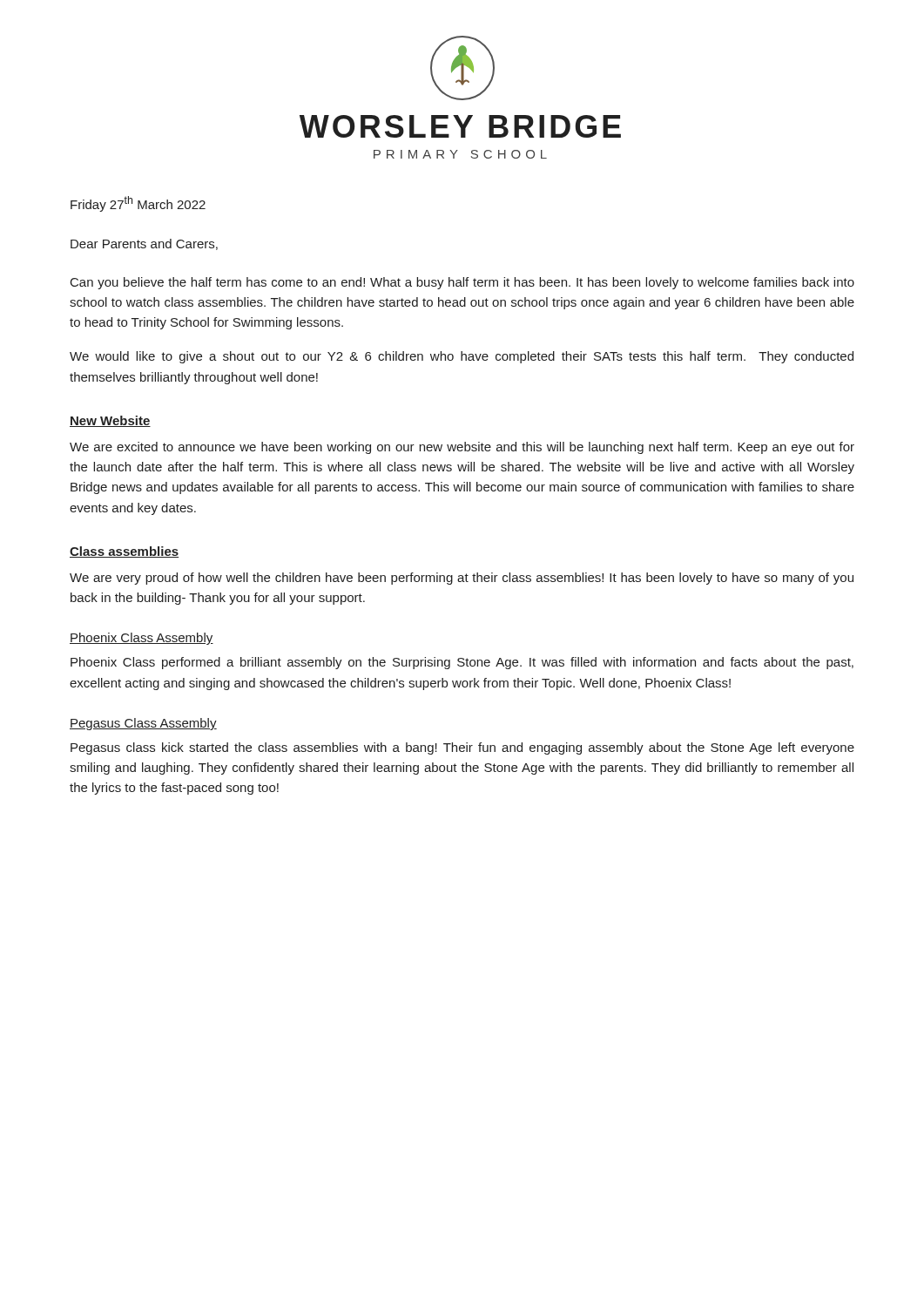Navigate to the region starting "Phoenix Class Assembly"
The height and width of the screenshot is (1307, 924).
coord(141,638)
